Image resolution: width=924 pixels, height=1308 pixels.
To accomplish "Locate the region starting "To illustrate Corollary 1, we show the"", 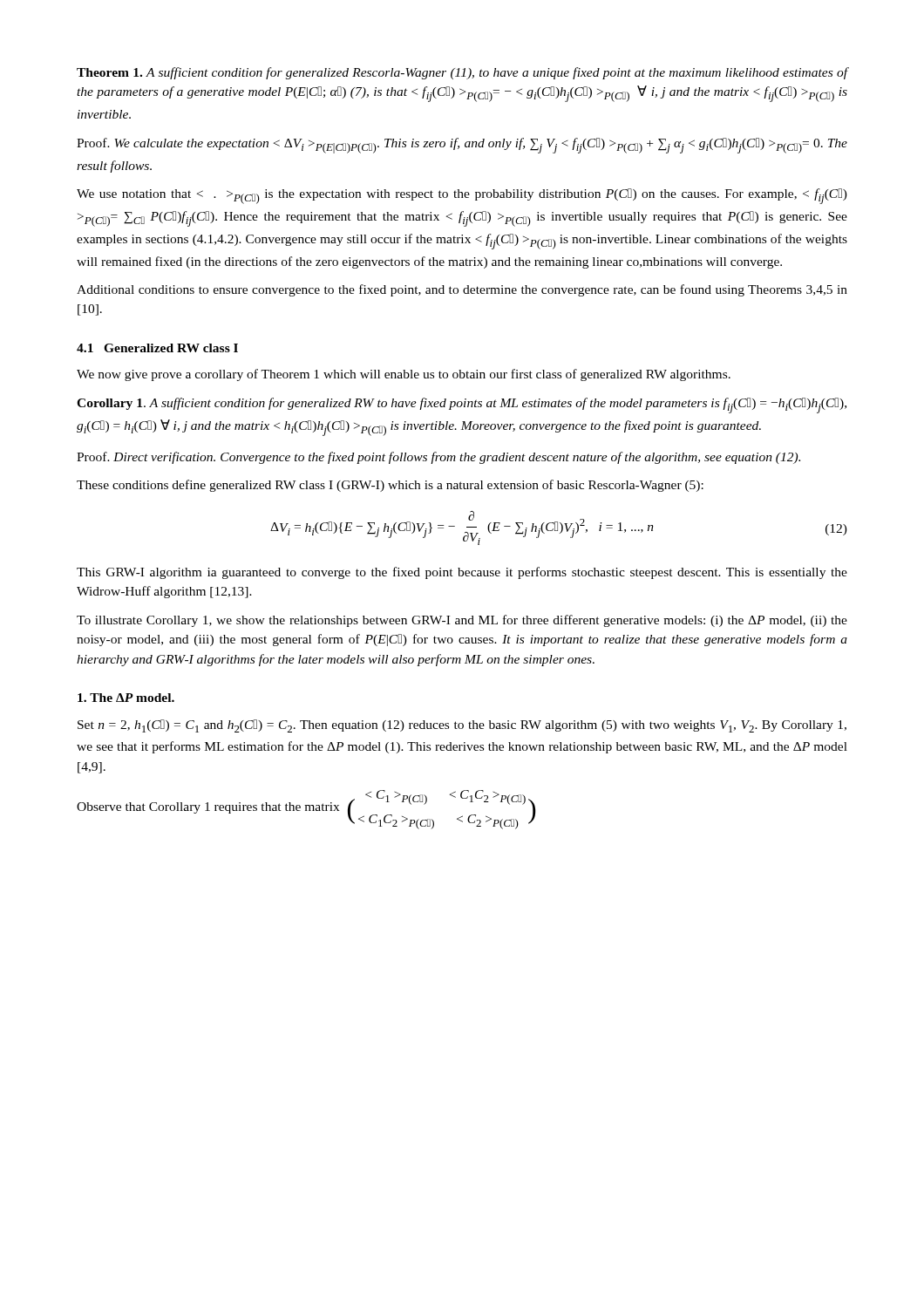I will (462, 640).
